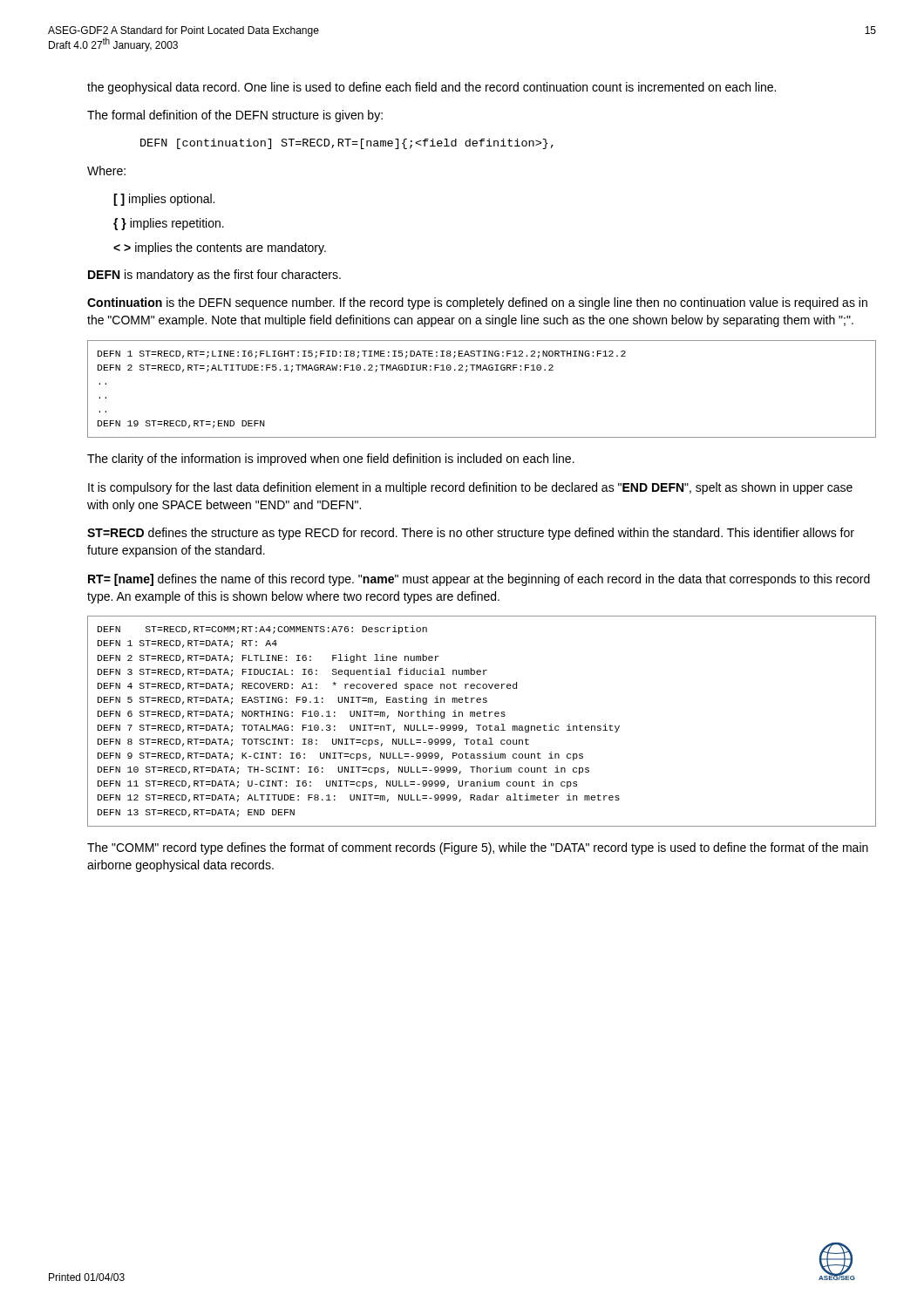The image size is (924, 1308).
Task: Find the text block starting "It is compulsory"
Action: pos(482,496)
